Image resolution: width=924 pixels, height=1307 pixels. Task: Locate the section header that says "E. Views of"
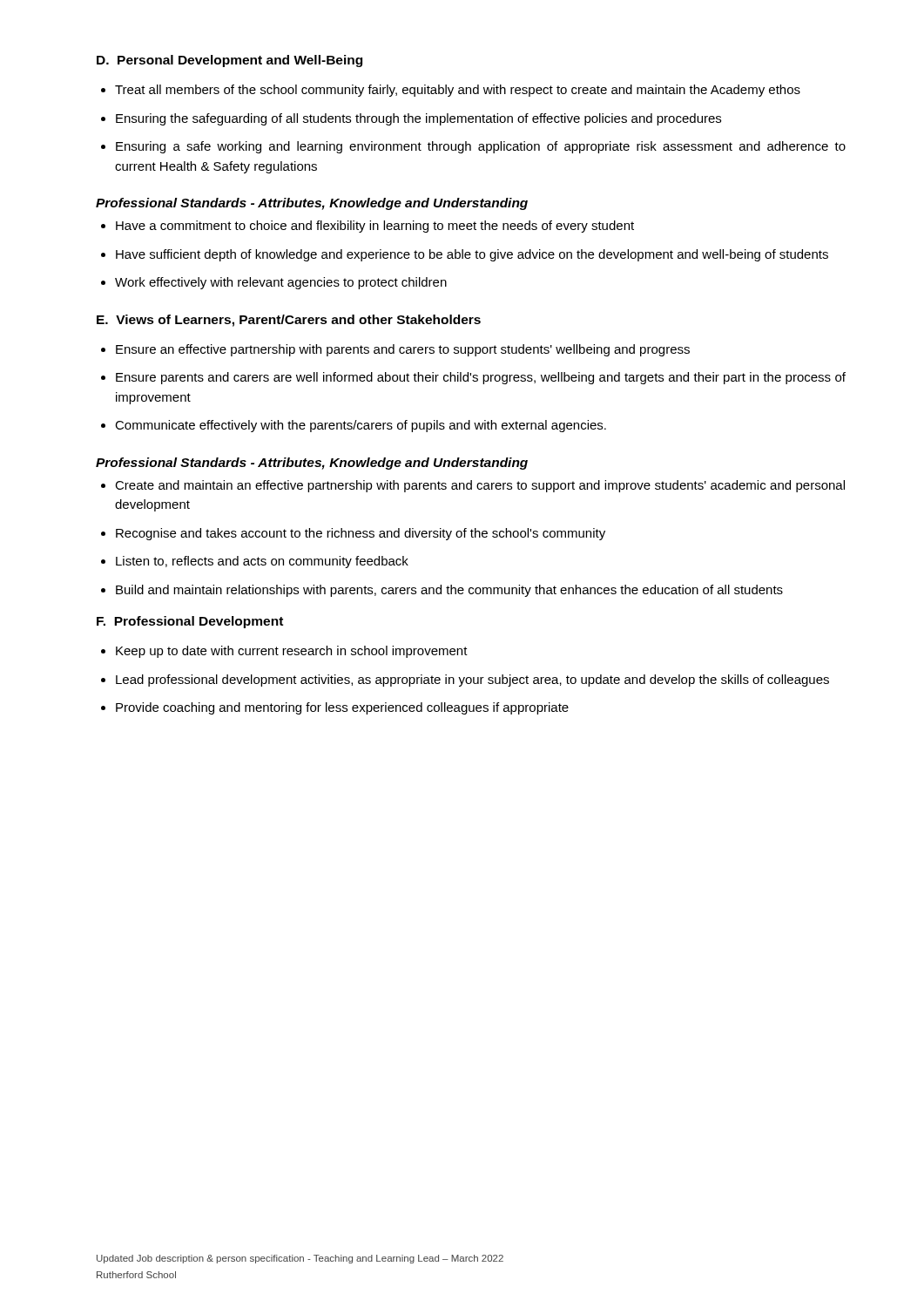pos(288,319)
